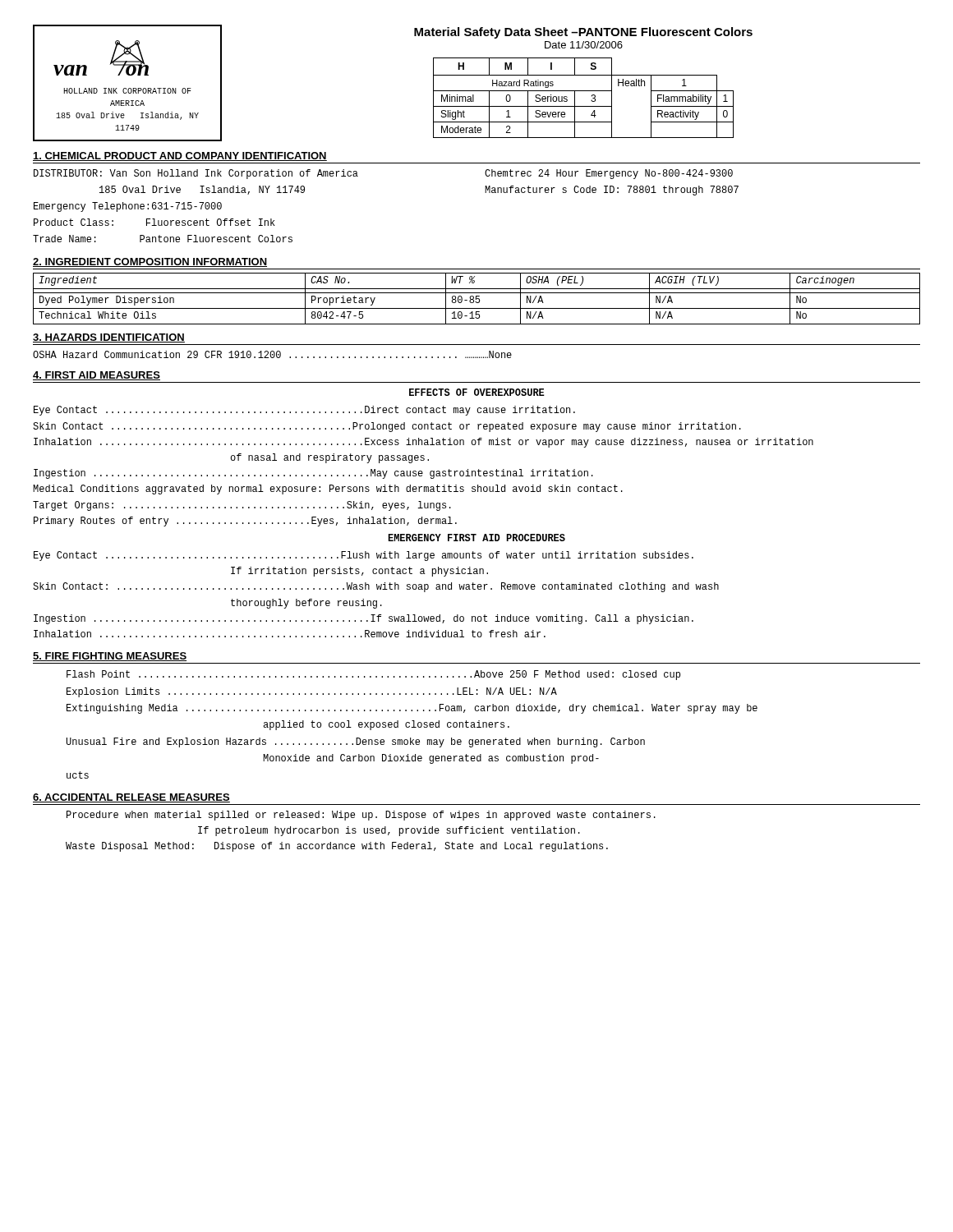Click on the table containing "OSHA (PEL)"

pyautogui.click(x=476, y=299)
